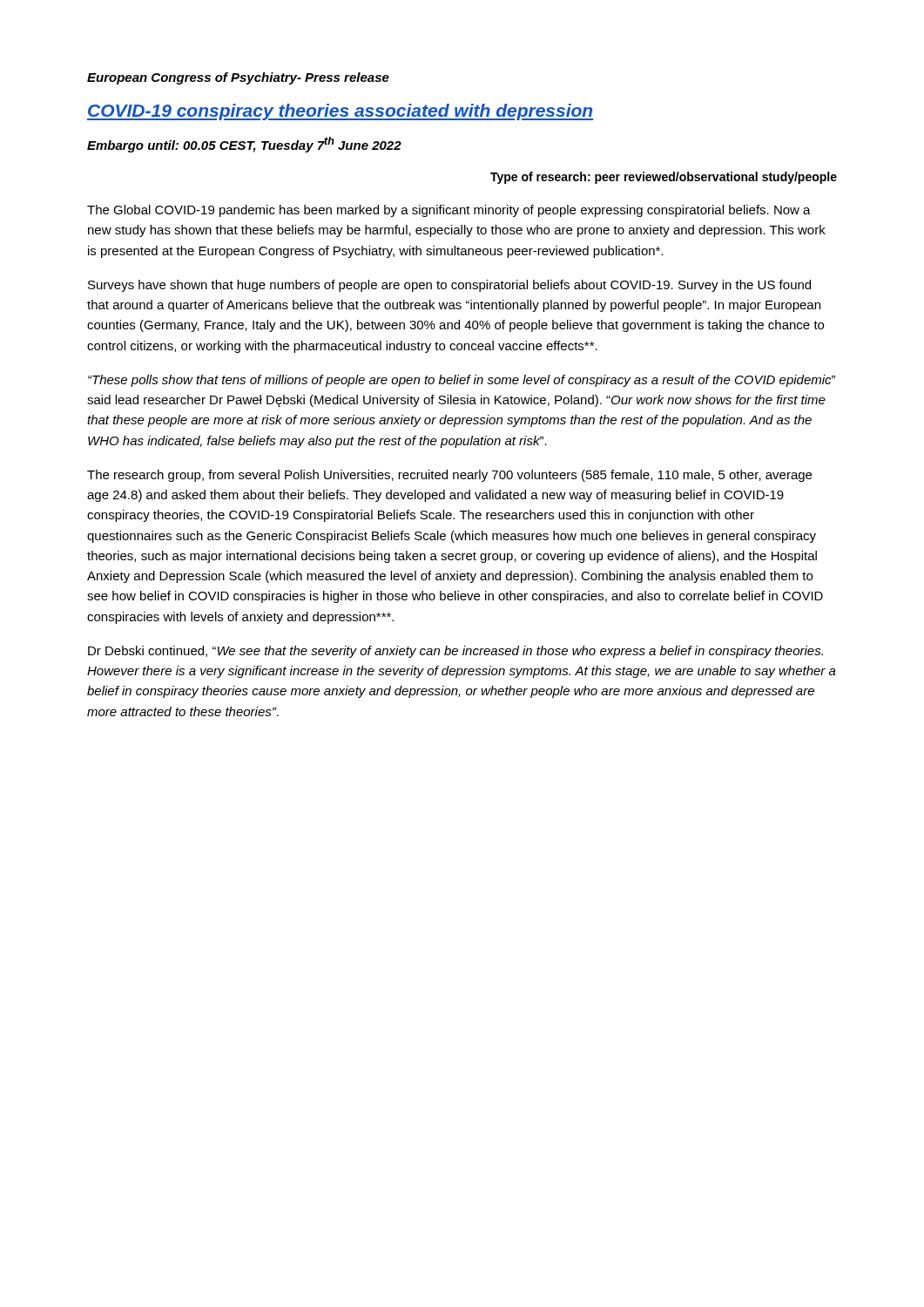Image resolution: width=924 pixels, height=1307 pixels.
Task: Find the section header on this page that starts "Embargo until: 00.05 CEST, Tuesday"
Action: (x=244, y=144)
